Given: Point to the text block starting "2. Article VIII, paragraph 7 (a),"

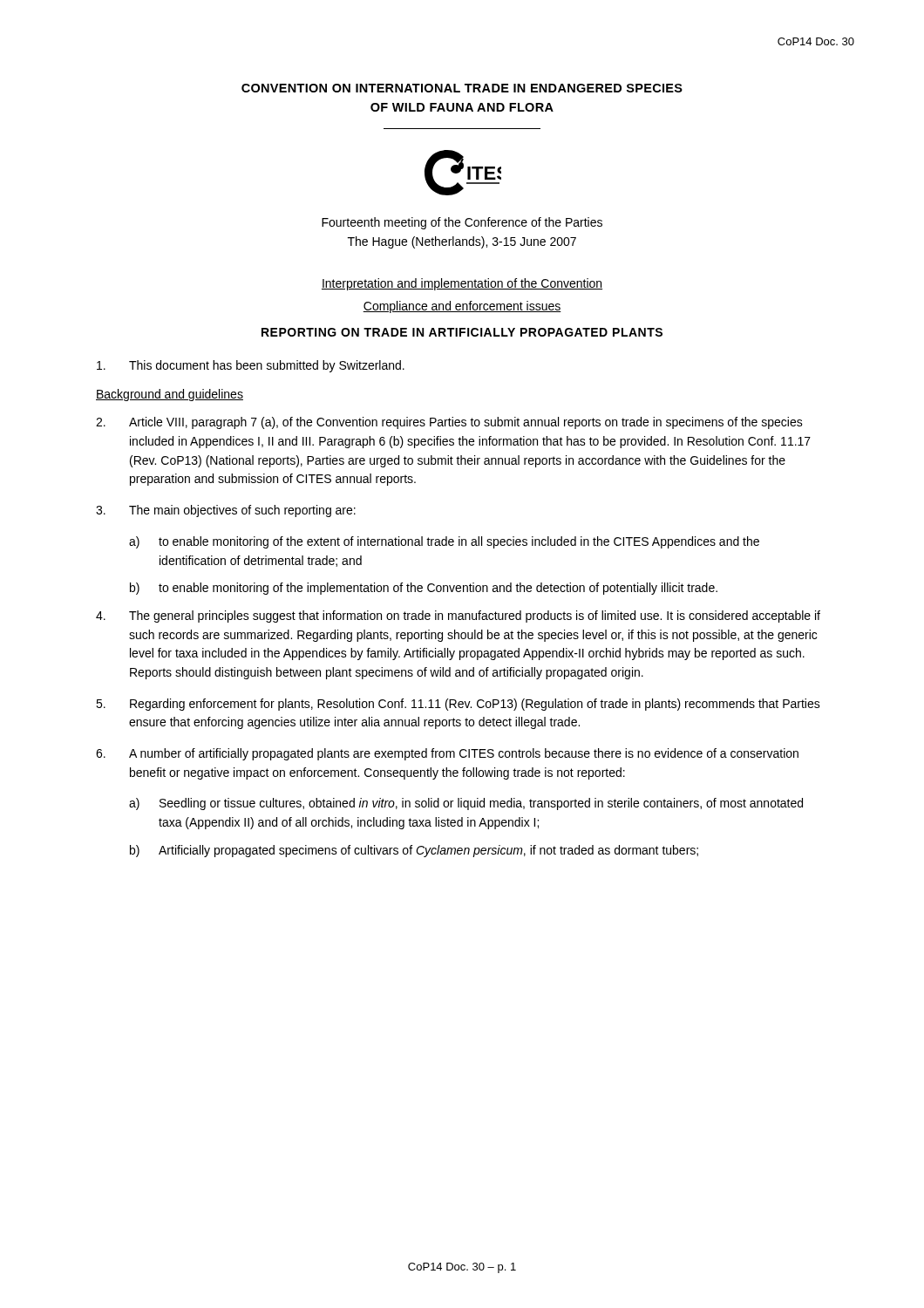Looking at the screenshot, I should (x=462, y=452).
